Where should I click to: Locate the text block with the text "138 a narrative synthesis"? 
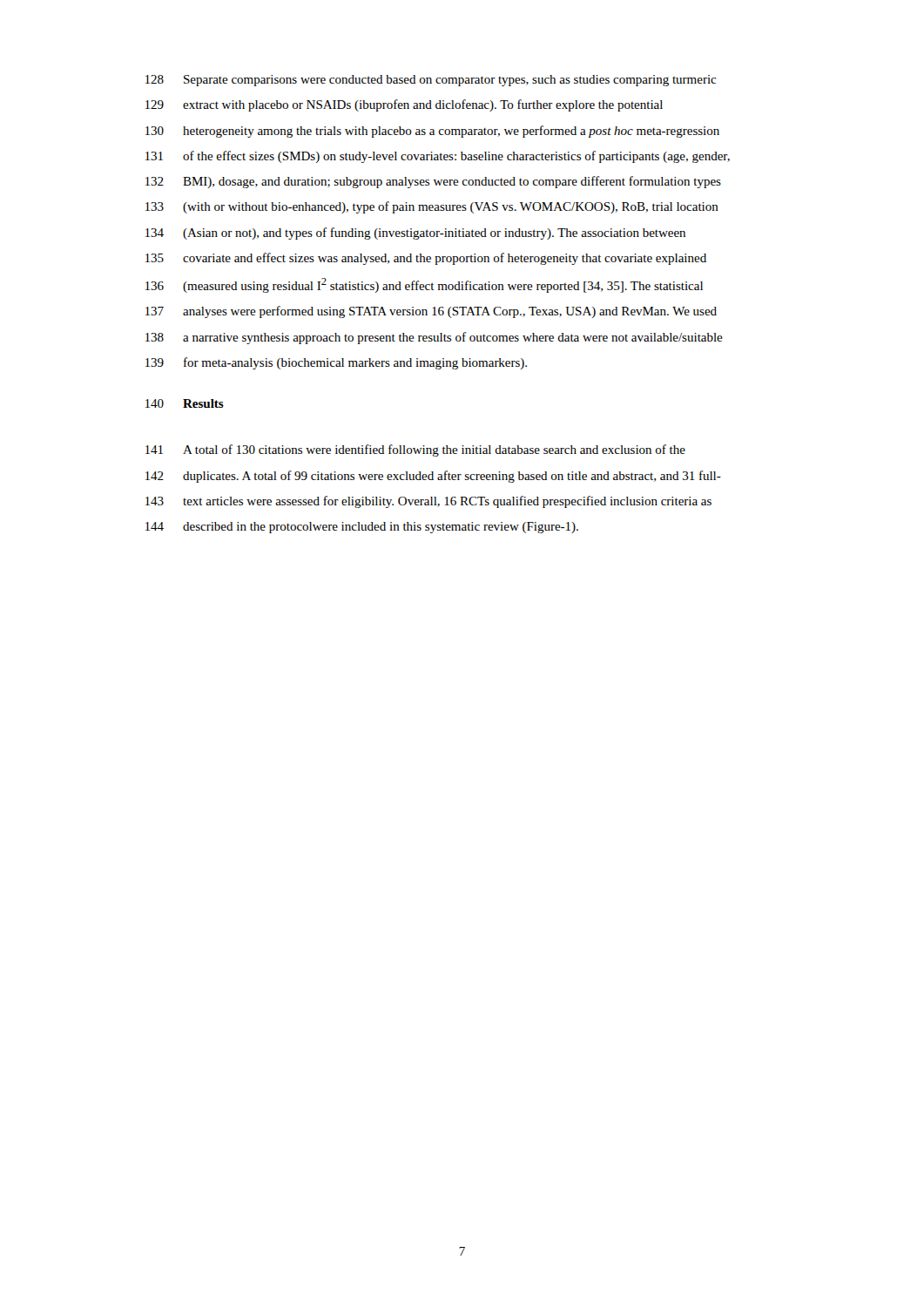479,337
